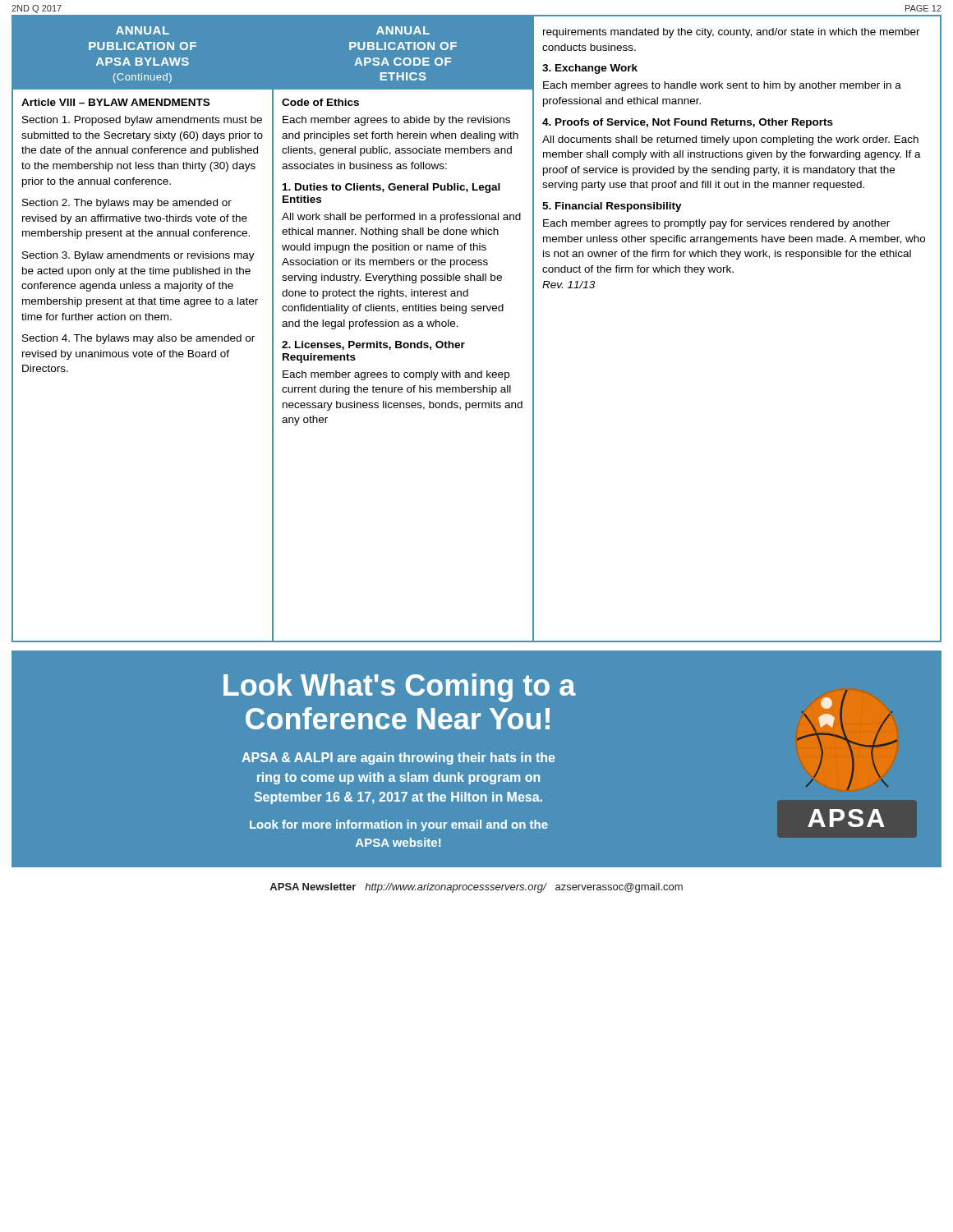Find the block starting "ANNUALPUBLICATION OFAPSA BYLAWS (Continued)"

click(x=143, y=53)
